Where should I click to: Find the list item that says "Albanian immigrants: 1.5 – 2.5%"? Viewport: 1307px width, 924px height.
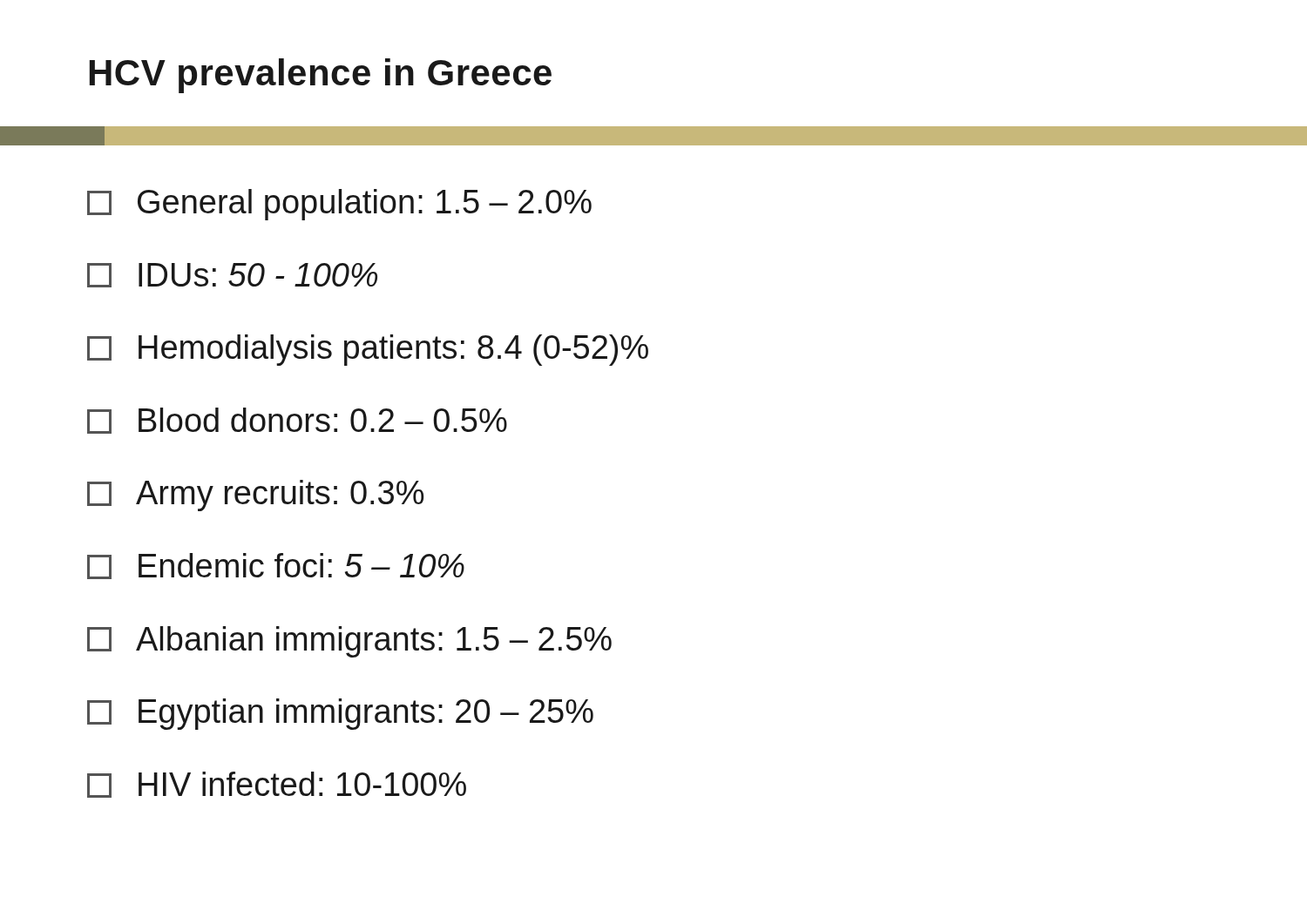point(350,640)
